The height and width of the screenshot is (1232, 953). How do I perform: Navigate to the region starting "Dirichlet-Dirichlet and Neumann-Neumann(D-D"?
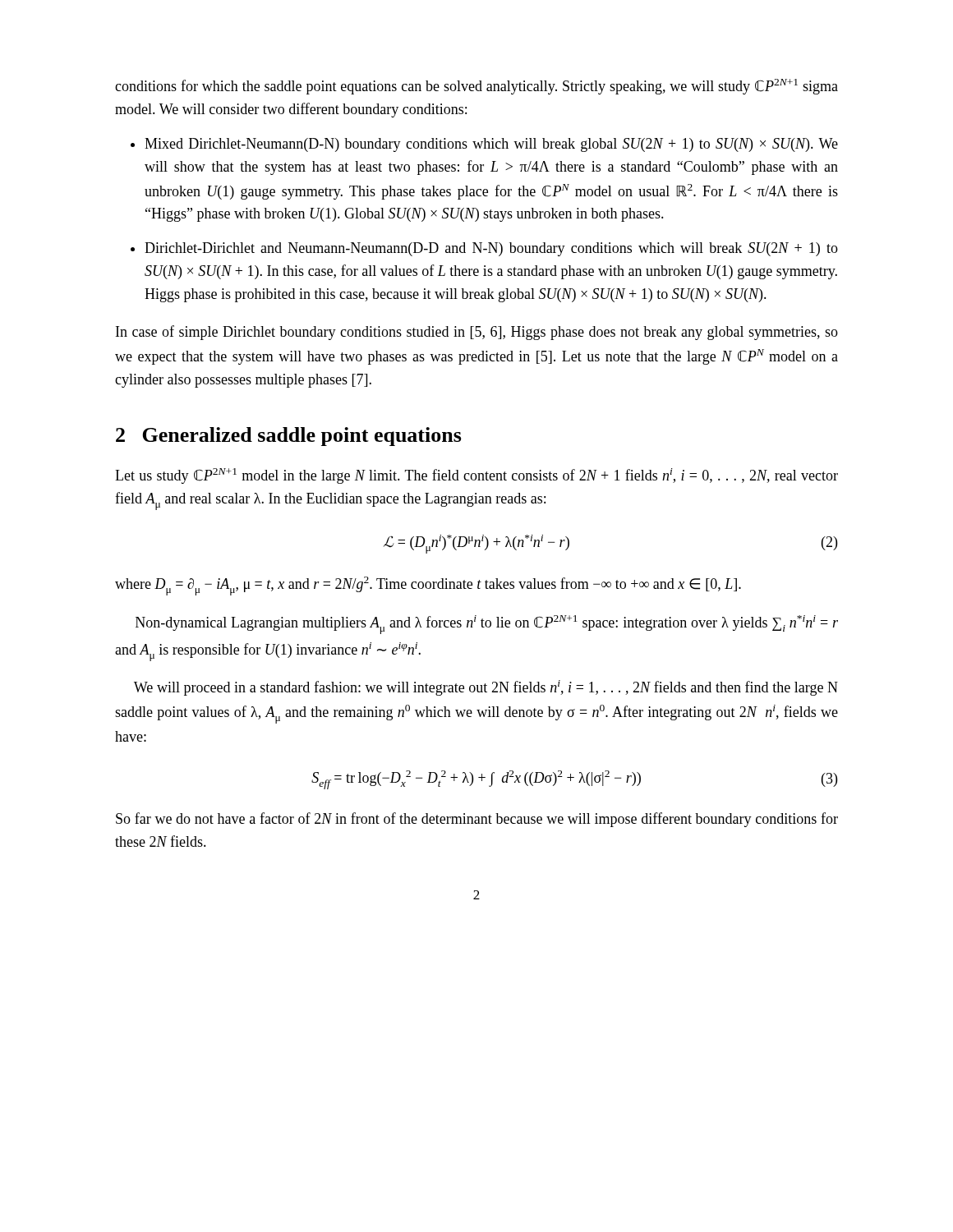tap(491, 271)
